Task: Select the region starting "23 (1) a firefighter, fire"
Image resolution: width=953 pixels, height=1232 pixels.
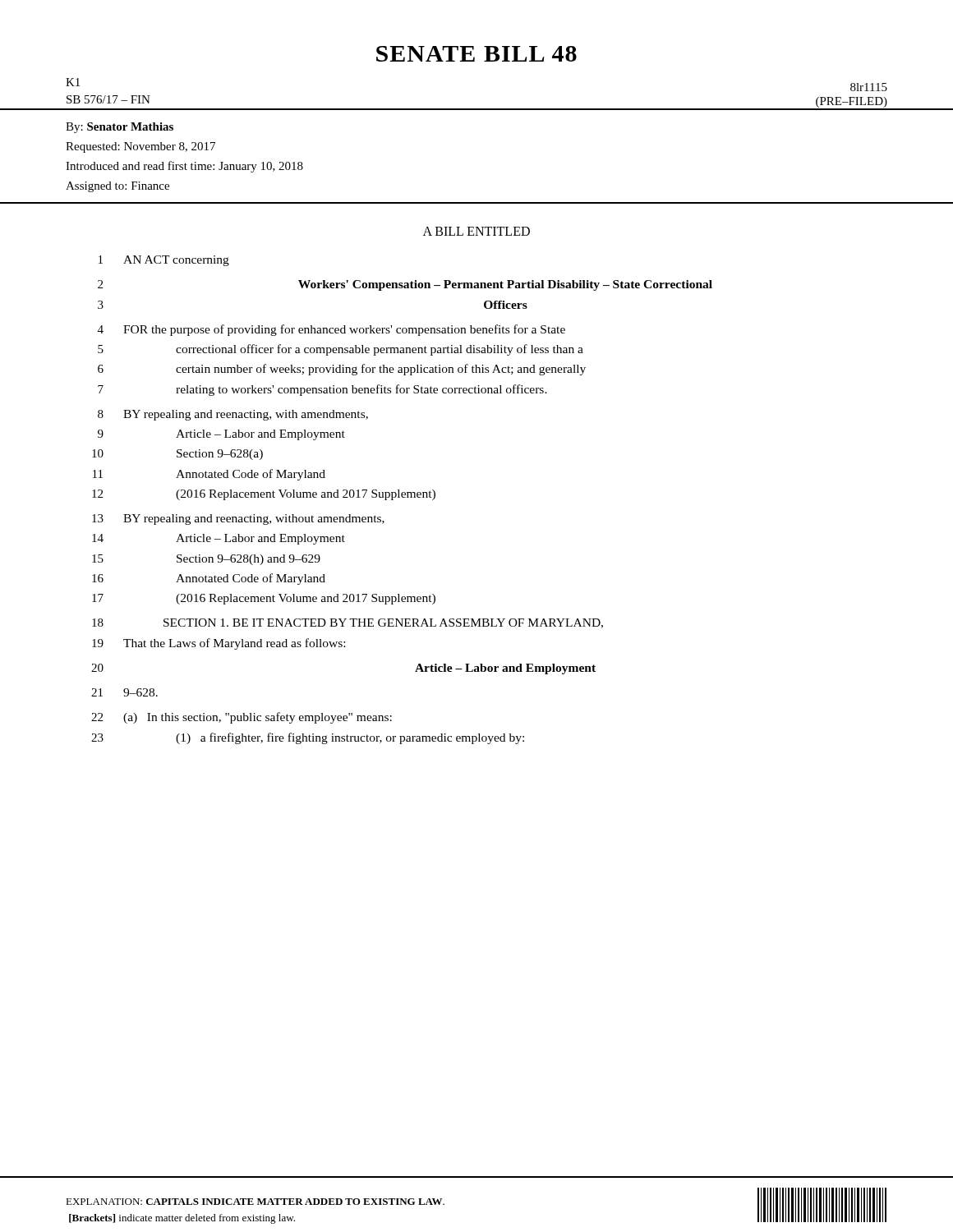Action: (476, 737)
